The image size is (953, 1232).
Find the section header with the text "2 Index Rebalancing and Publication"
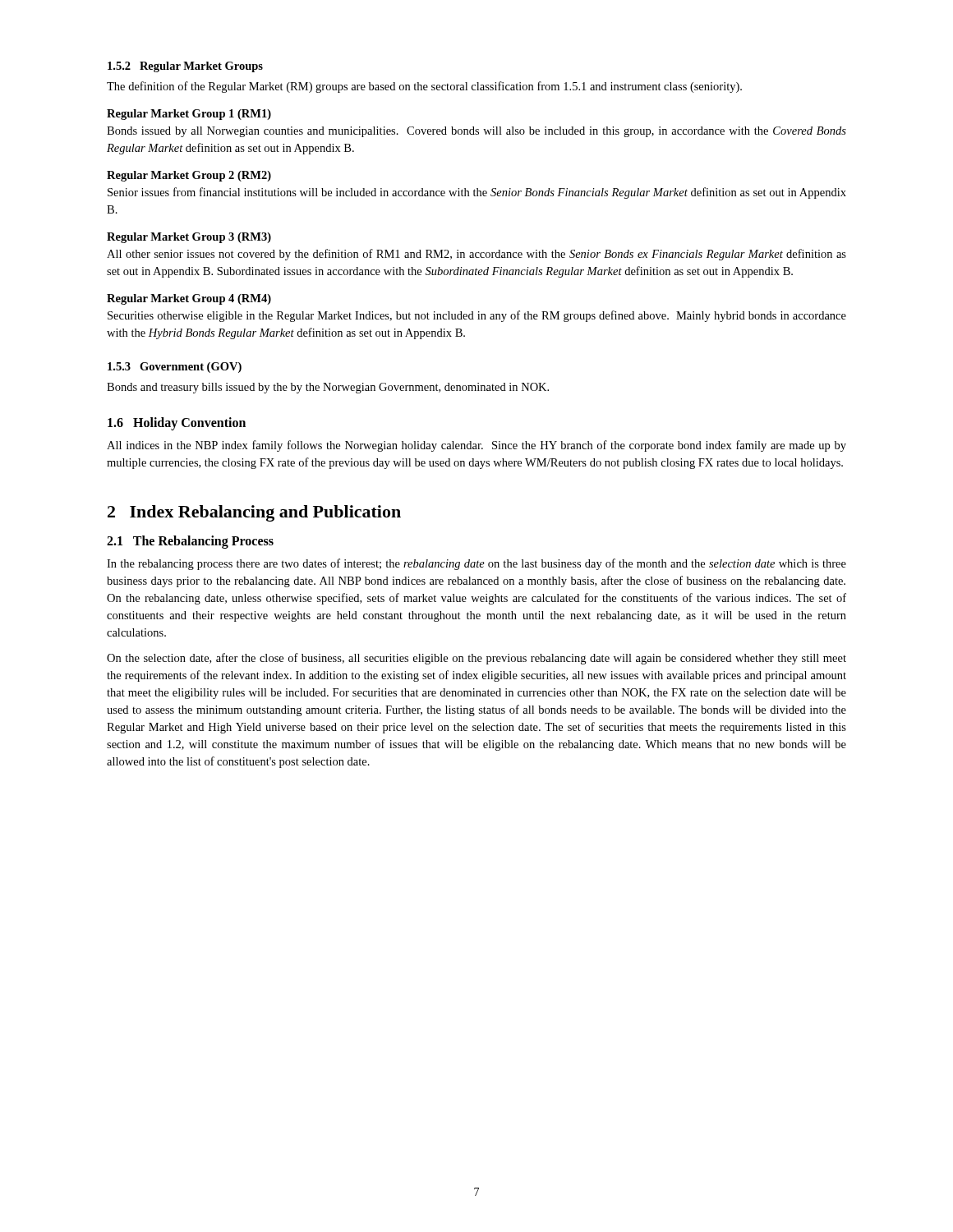pos(254,511)
